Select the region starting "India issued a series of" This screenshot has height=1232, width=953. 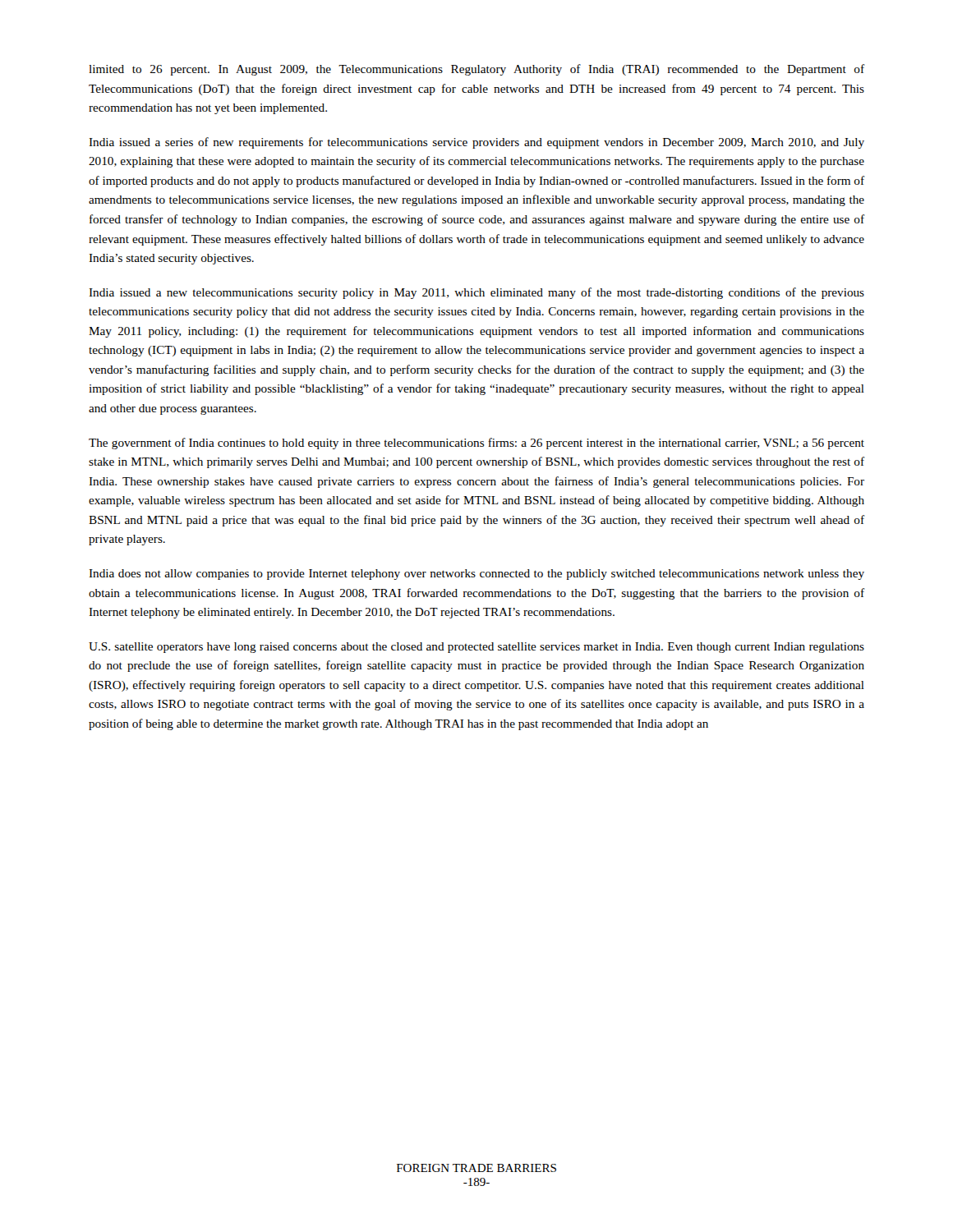[x=476, y=199]
